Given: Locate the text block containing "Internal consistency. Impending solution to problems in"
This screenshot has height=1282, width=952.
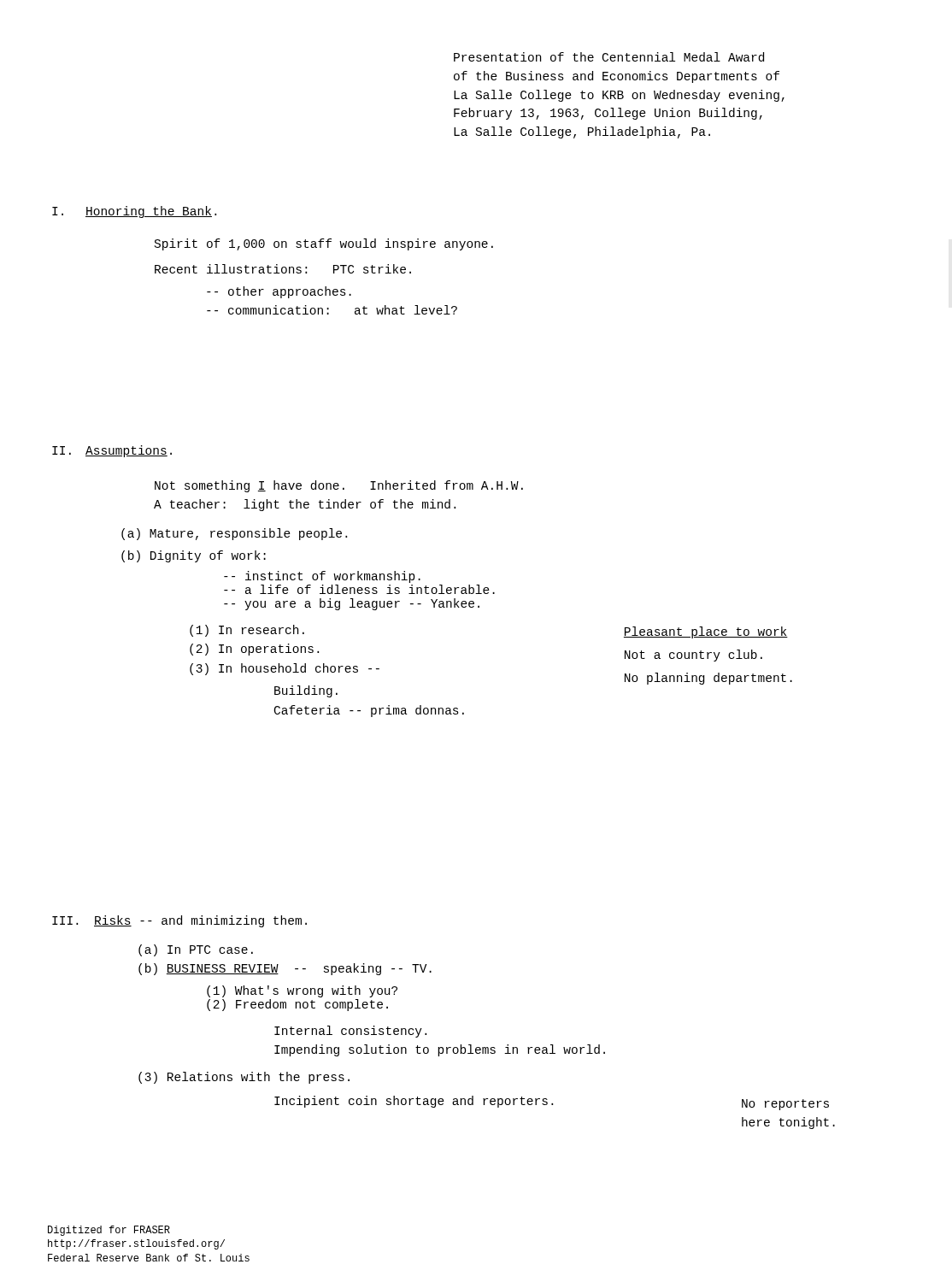Looking at the screenshot, I should (x=441, y=1041).
